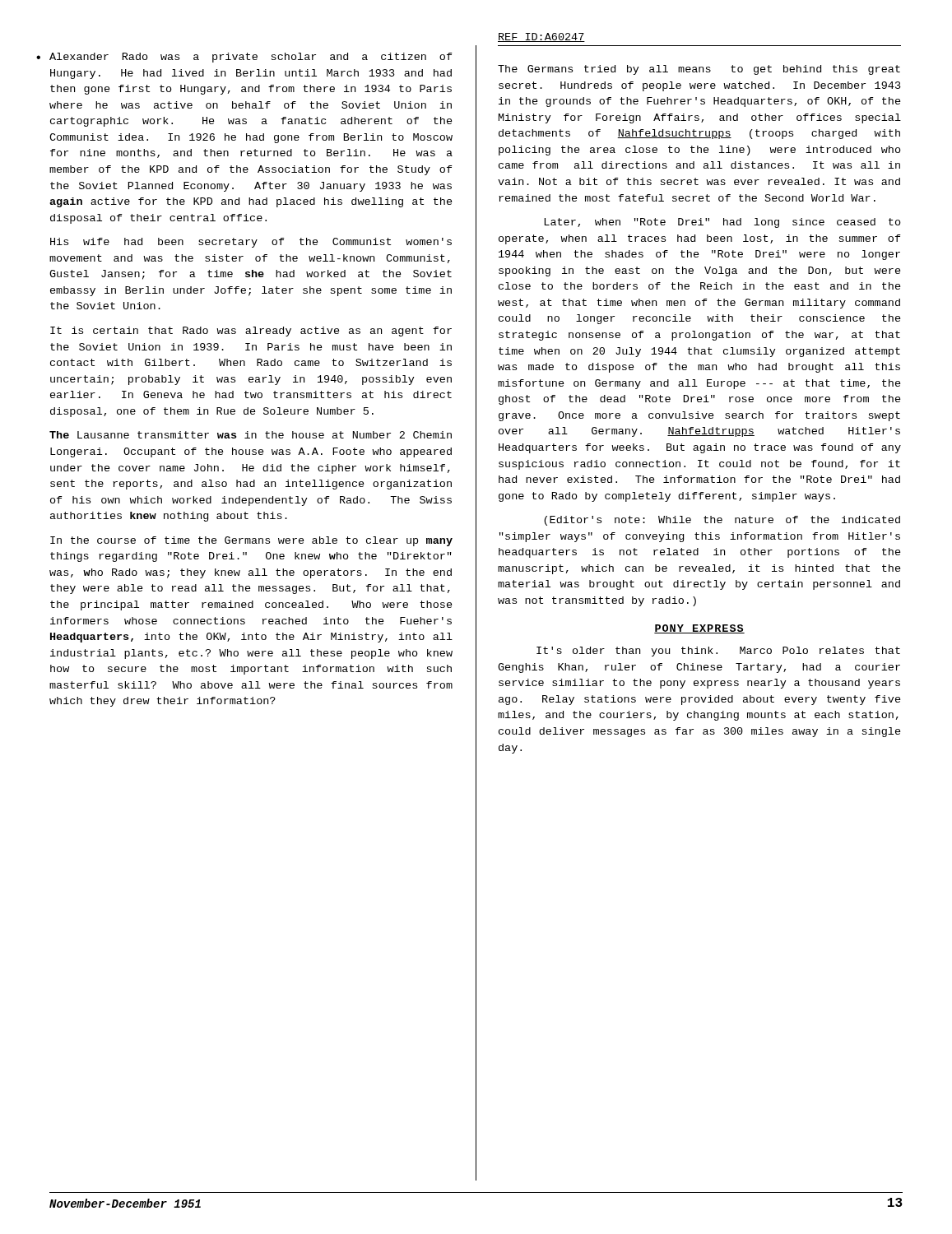
Task: Click on the text block containing "Alexander Rado was a private scholar"
Action: tap(251, 138)
